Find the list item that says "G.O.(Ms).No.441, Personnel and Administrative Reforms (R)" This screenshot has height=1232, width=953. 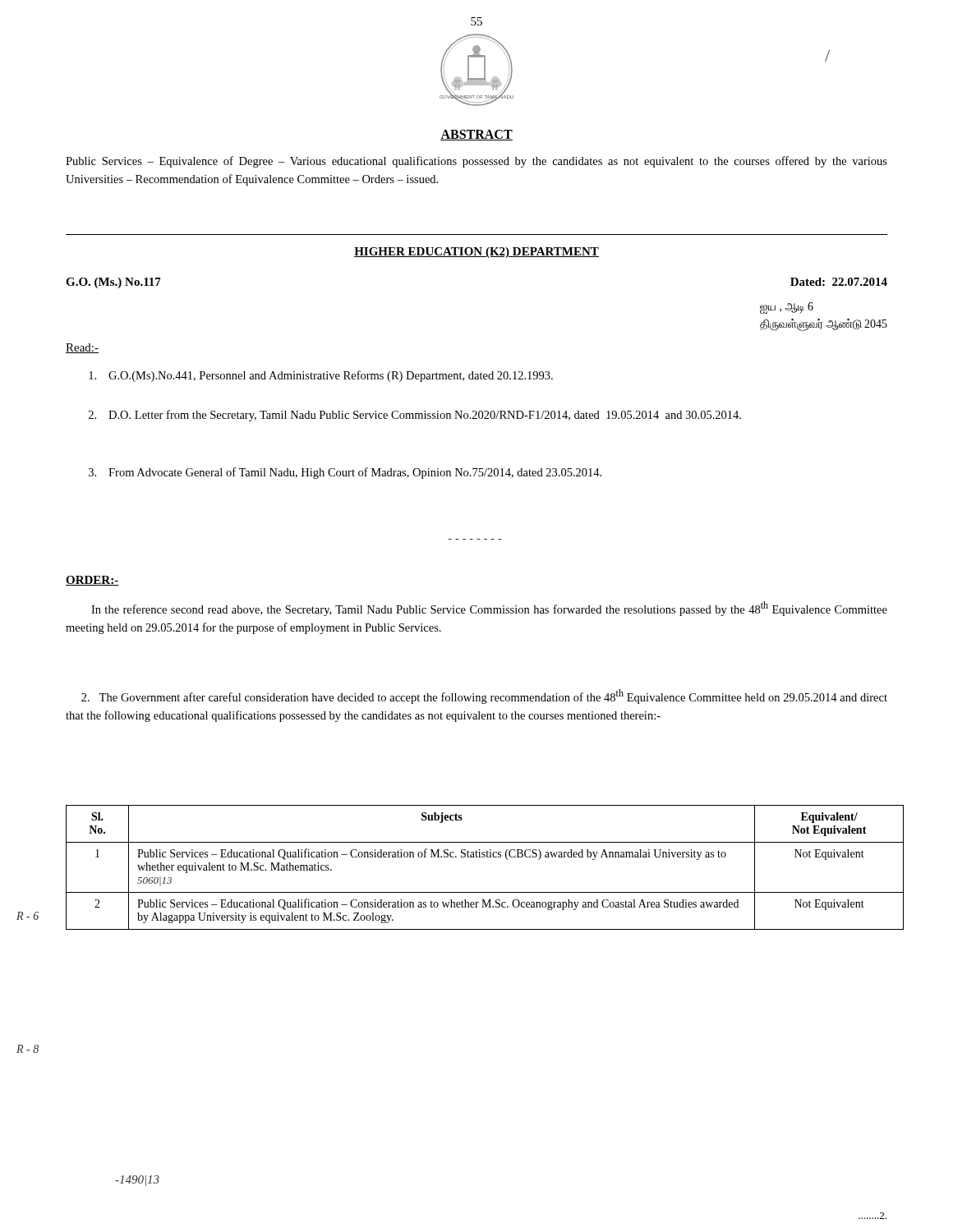click(310, 376)
